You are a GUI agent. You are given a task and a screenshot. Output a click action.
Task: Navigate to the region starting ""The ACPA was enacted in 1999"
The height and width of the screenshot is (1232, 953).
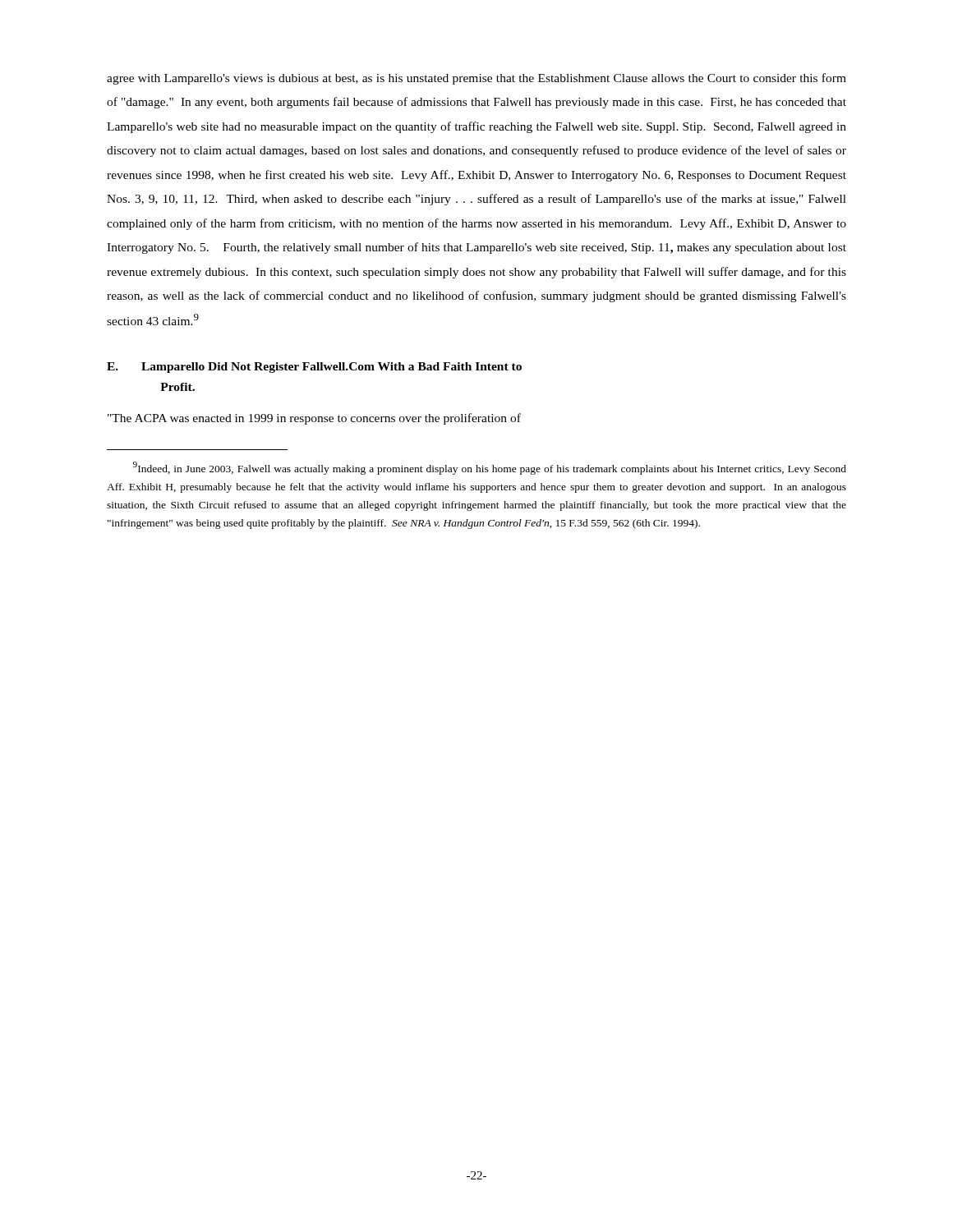pos(314,417)
